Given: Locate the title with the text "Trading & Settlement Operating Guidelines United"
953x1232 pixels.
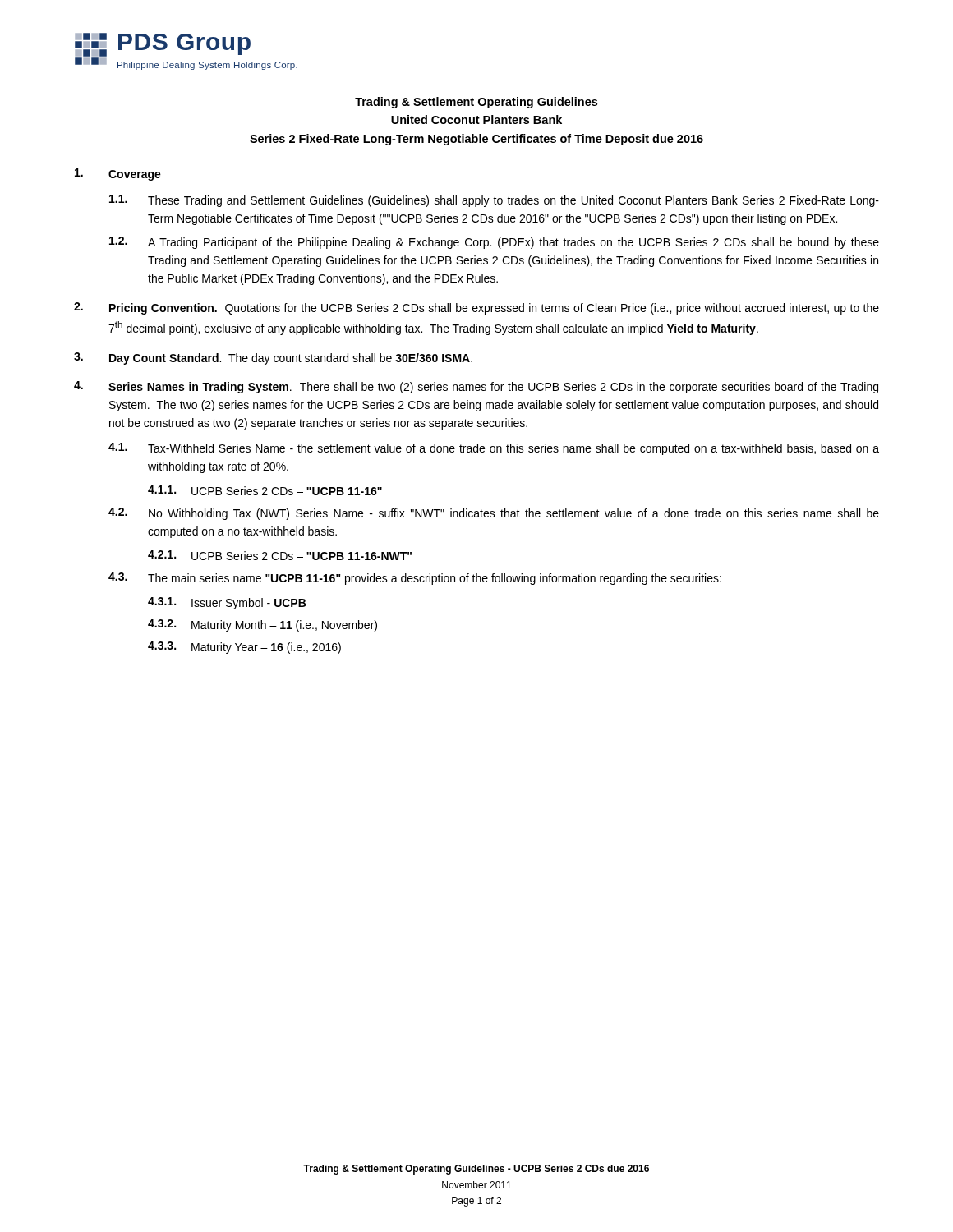Looking at the screenshot, I should (476, 120).
